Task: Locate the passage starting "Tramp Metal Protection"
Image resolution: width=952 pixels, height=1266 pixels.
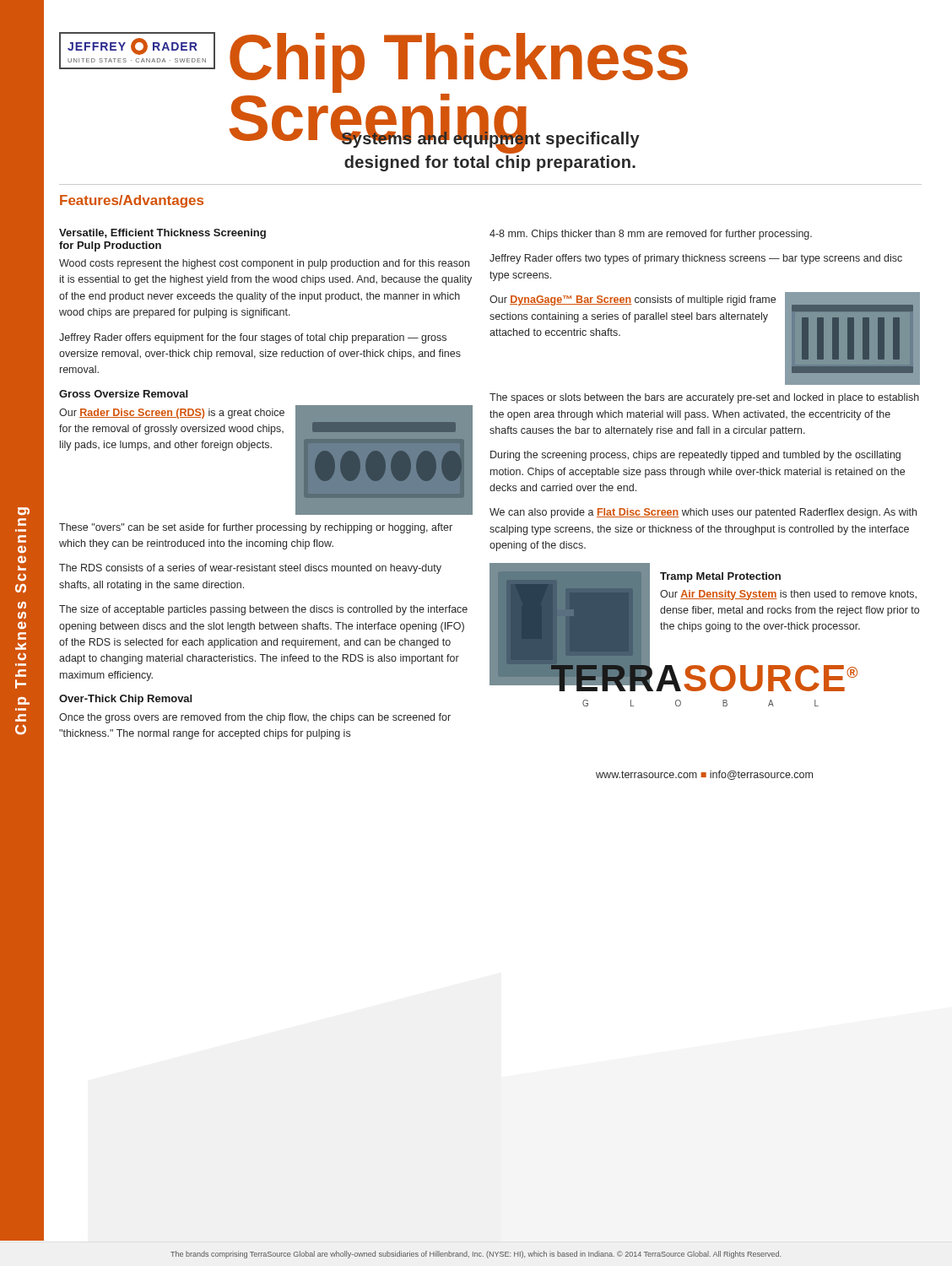Action: (790, 576)
